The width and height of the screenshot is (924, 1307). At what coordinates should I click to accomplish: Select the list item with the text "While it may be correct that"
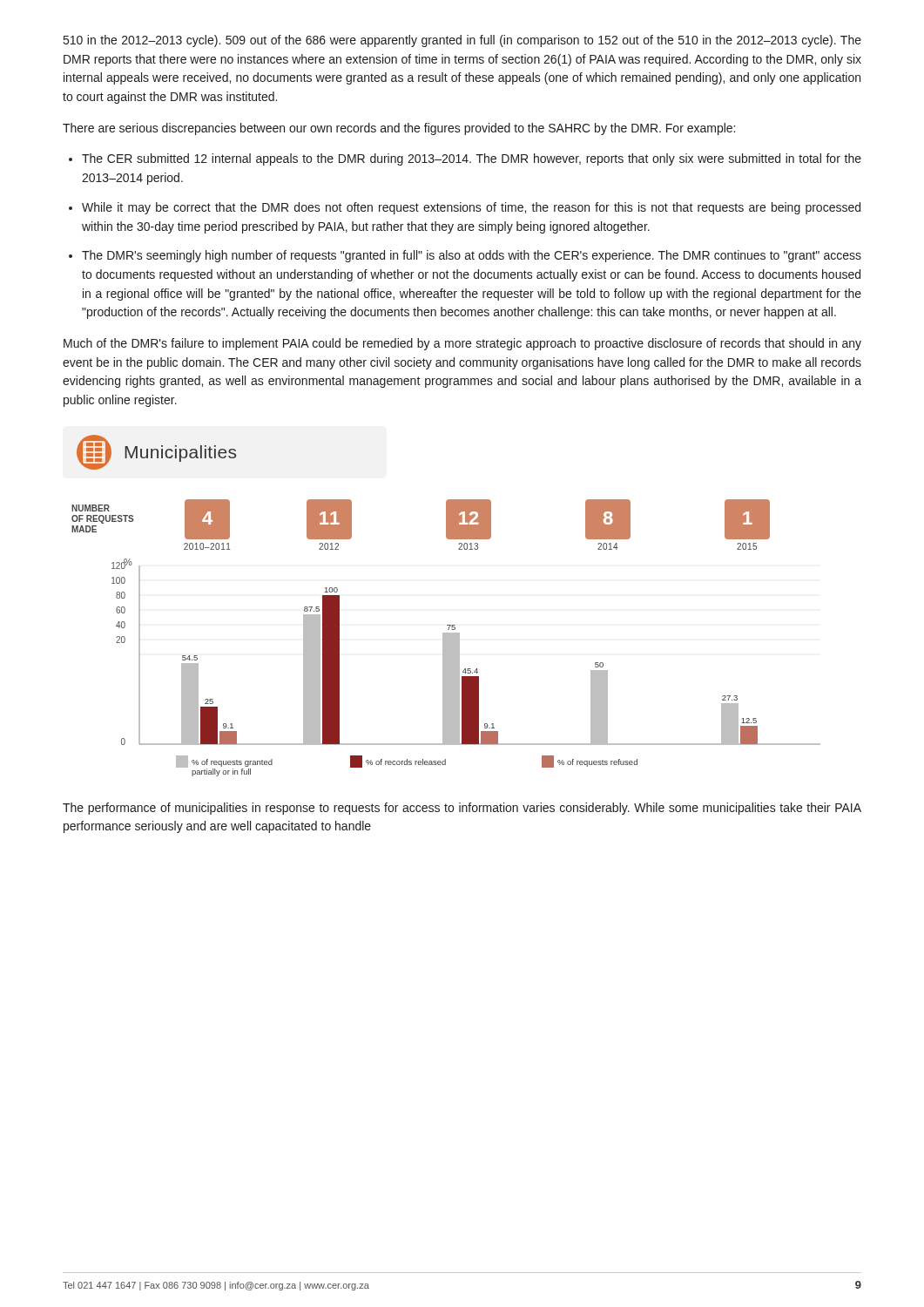(x=472, y=217)
